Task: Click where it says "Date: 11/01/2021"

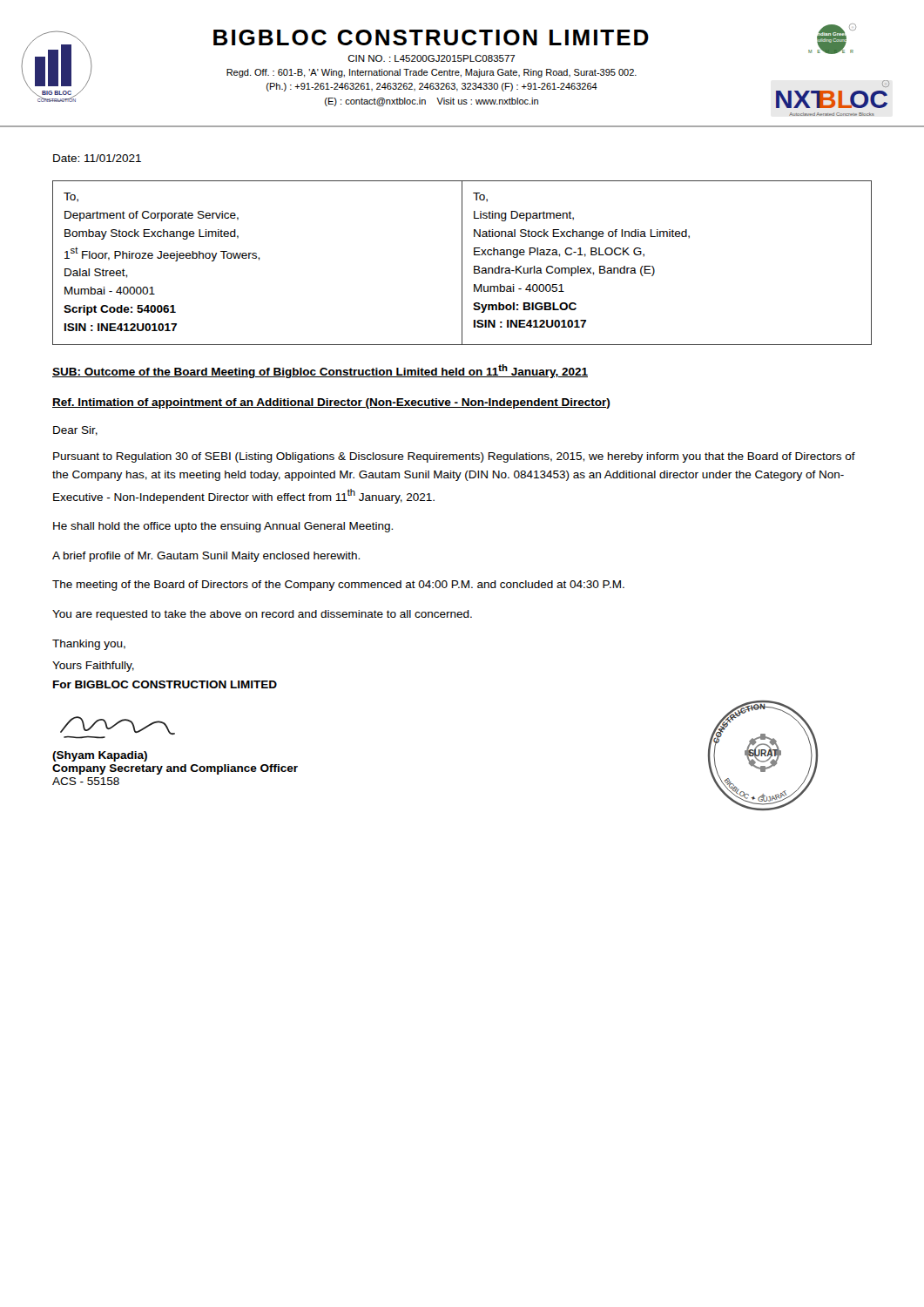Action: click(x=97, y=158)
